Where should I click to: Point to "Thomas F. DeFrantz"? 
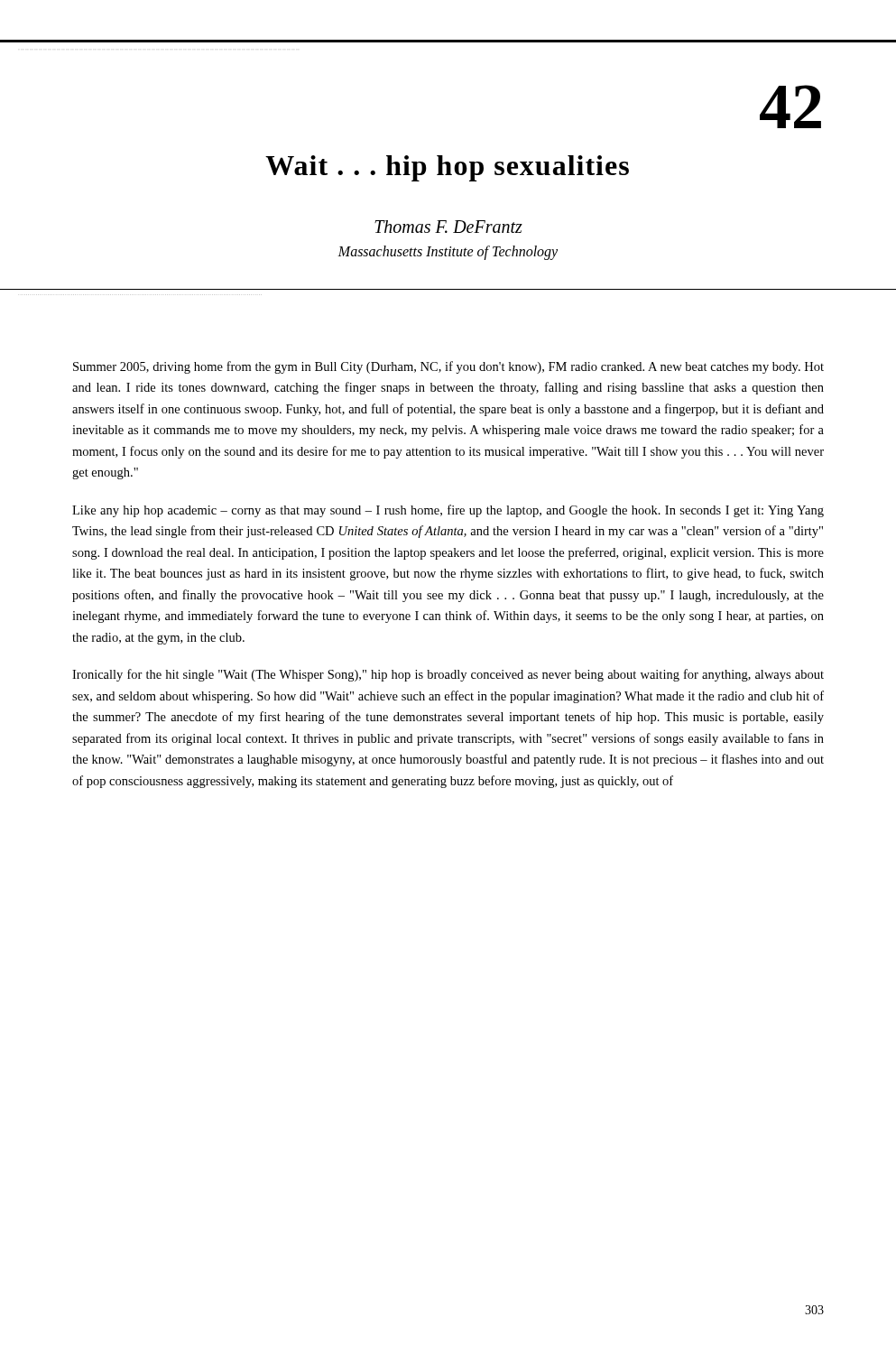point(448,227)
